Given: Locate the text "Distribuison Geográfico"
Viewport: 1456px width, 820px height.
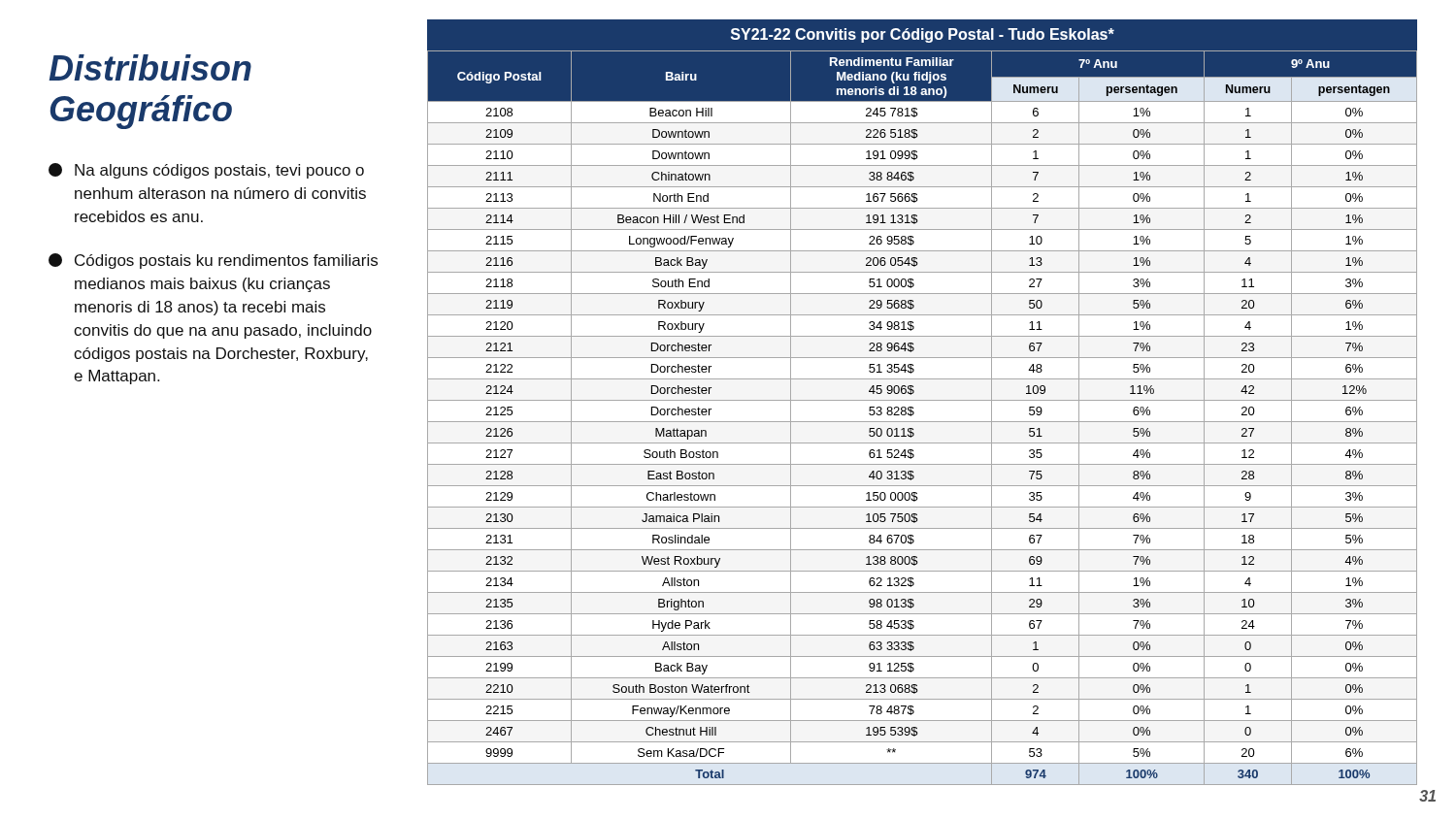Looking at the screenshot, I should tap(214, 89).
